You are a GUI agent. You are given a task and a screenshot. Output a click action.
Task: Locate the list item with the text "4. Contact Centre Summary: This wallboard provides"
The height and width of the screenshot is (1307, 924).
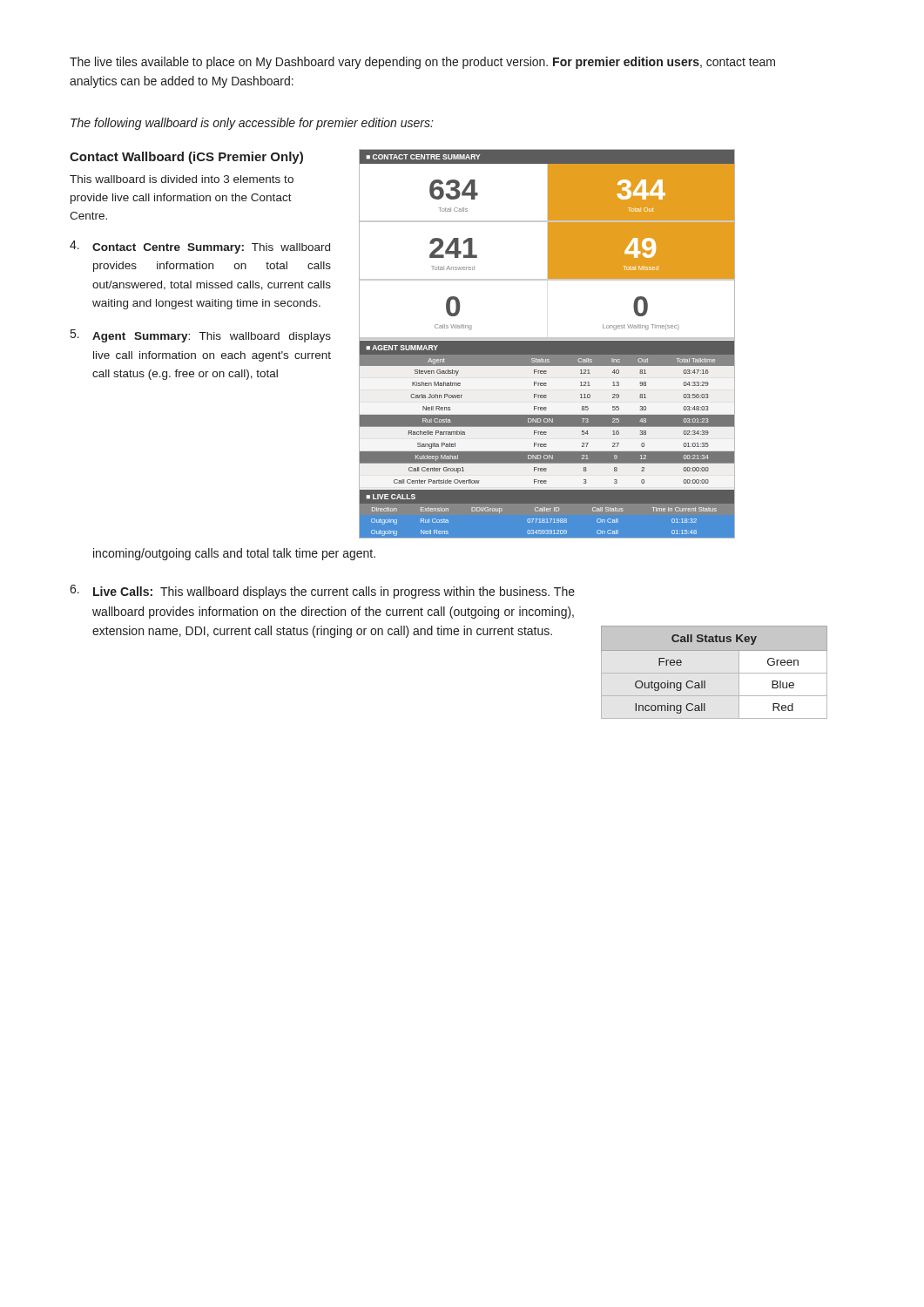200,275
